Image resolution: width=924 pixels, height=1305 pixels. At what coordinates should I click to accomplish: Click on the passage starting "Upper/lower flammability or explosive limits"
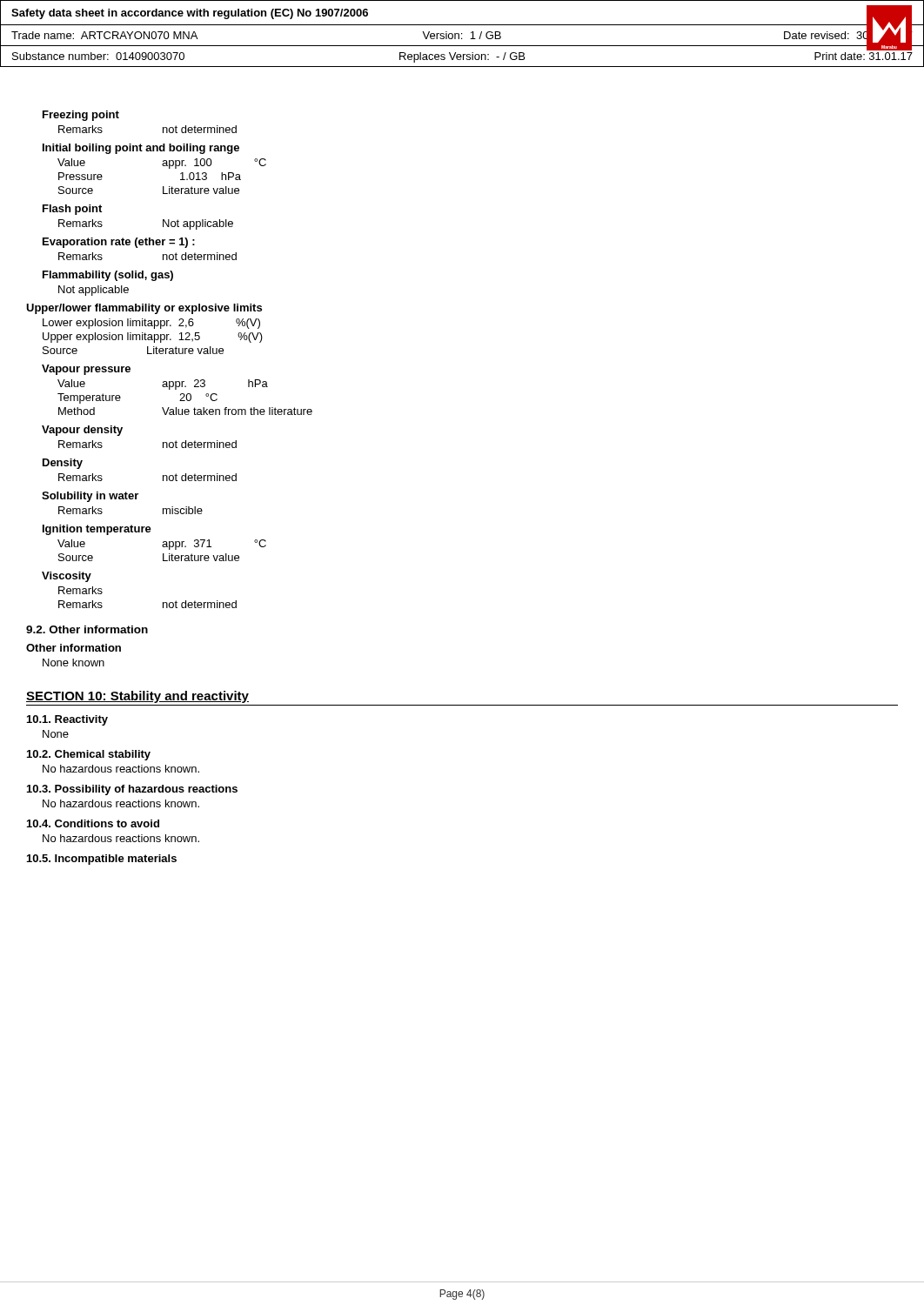click(x=144, y=308)
